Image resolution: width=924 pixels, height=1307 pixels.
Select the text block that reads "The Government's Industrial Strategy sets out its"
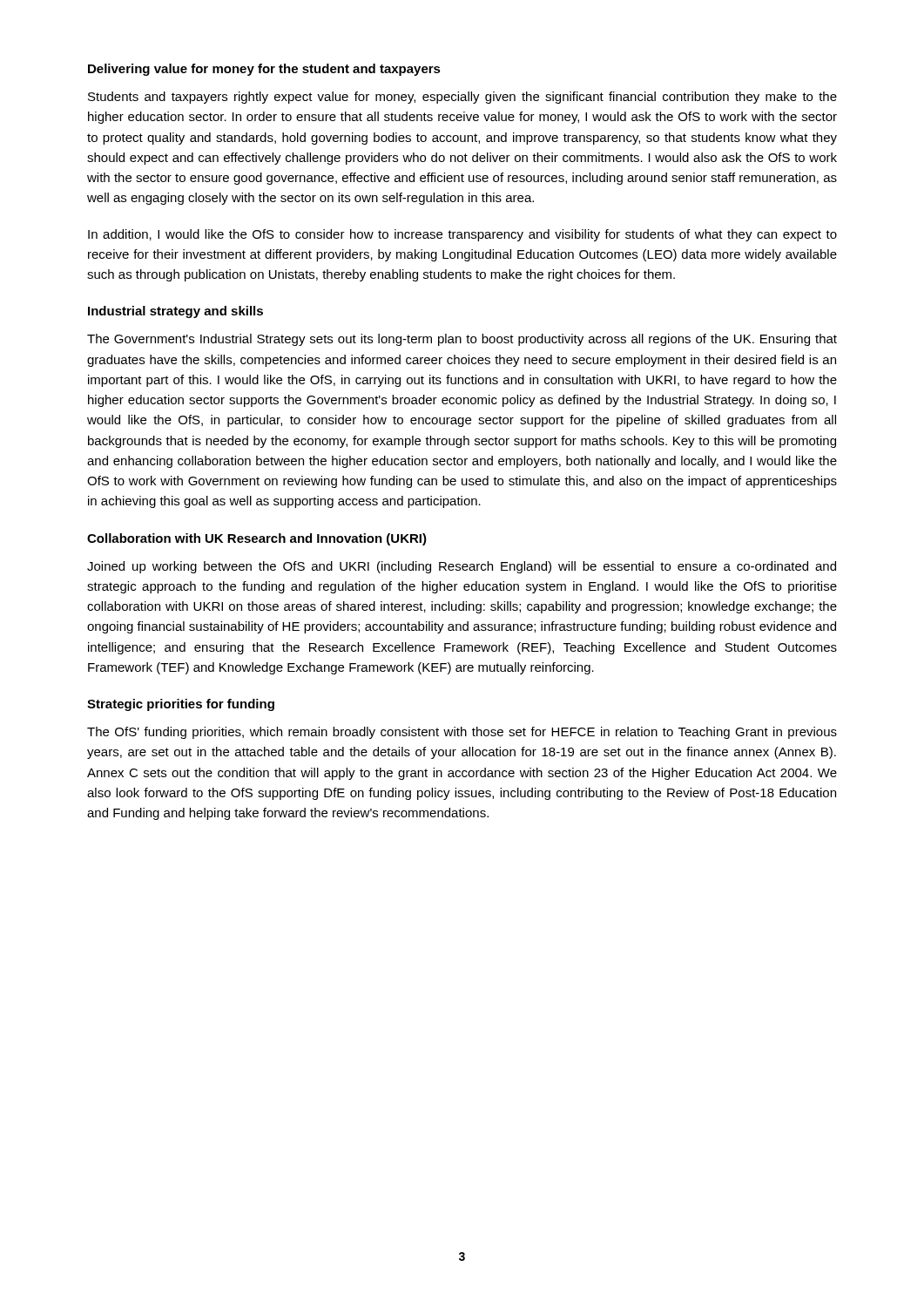[462, 420]
